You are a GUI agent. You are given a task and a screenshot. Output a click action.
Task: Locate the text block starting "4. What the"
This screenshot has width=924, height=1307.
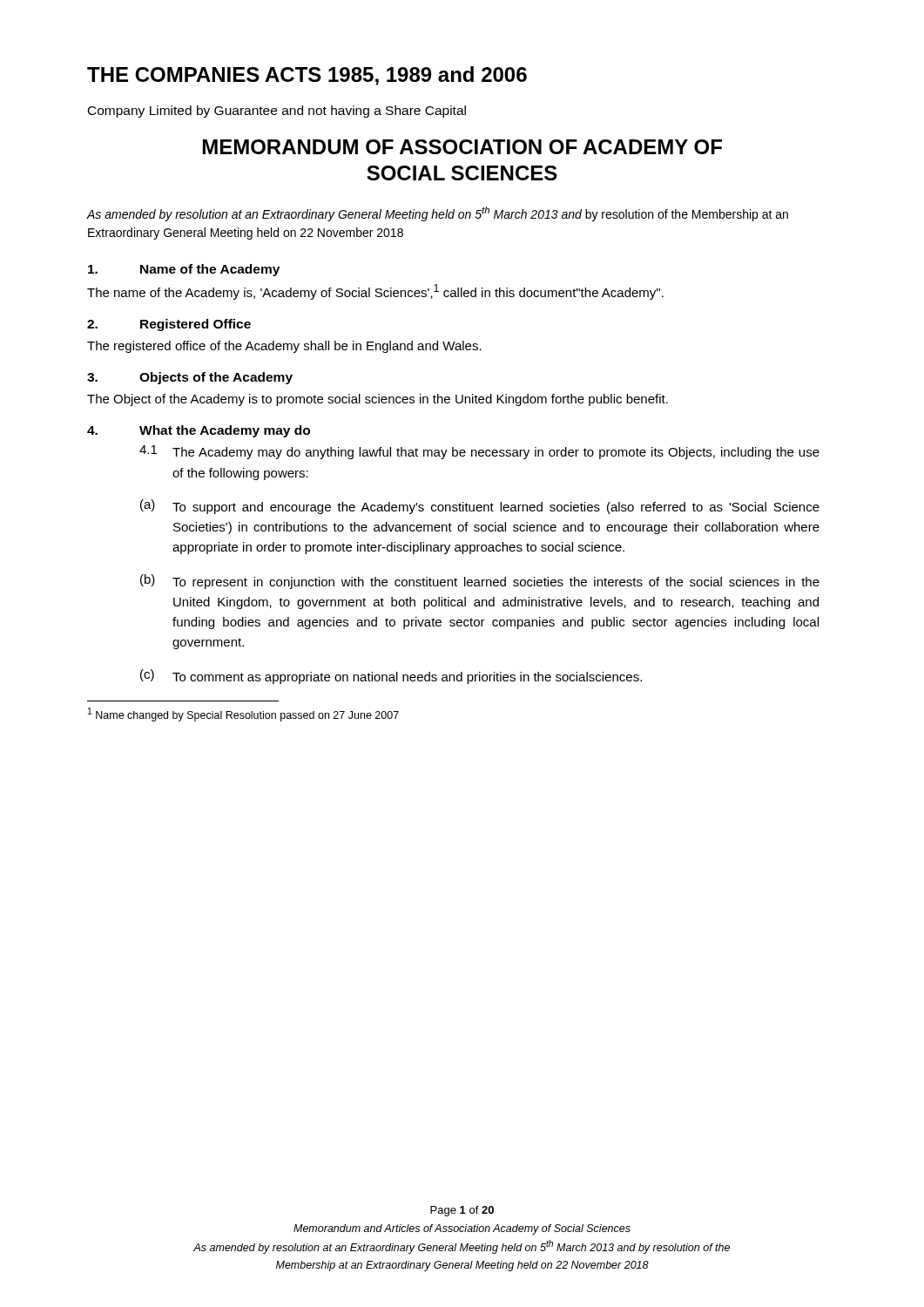tap(199, 431)
